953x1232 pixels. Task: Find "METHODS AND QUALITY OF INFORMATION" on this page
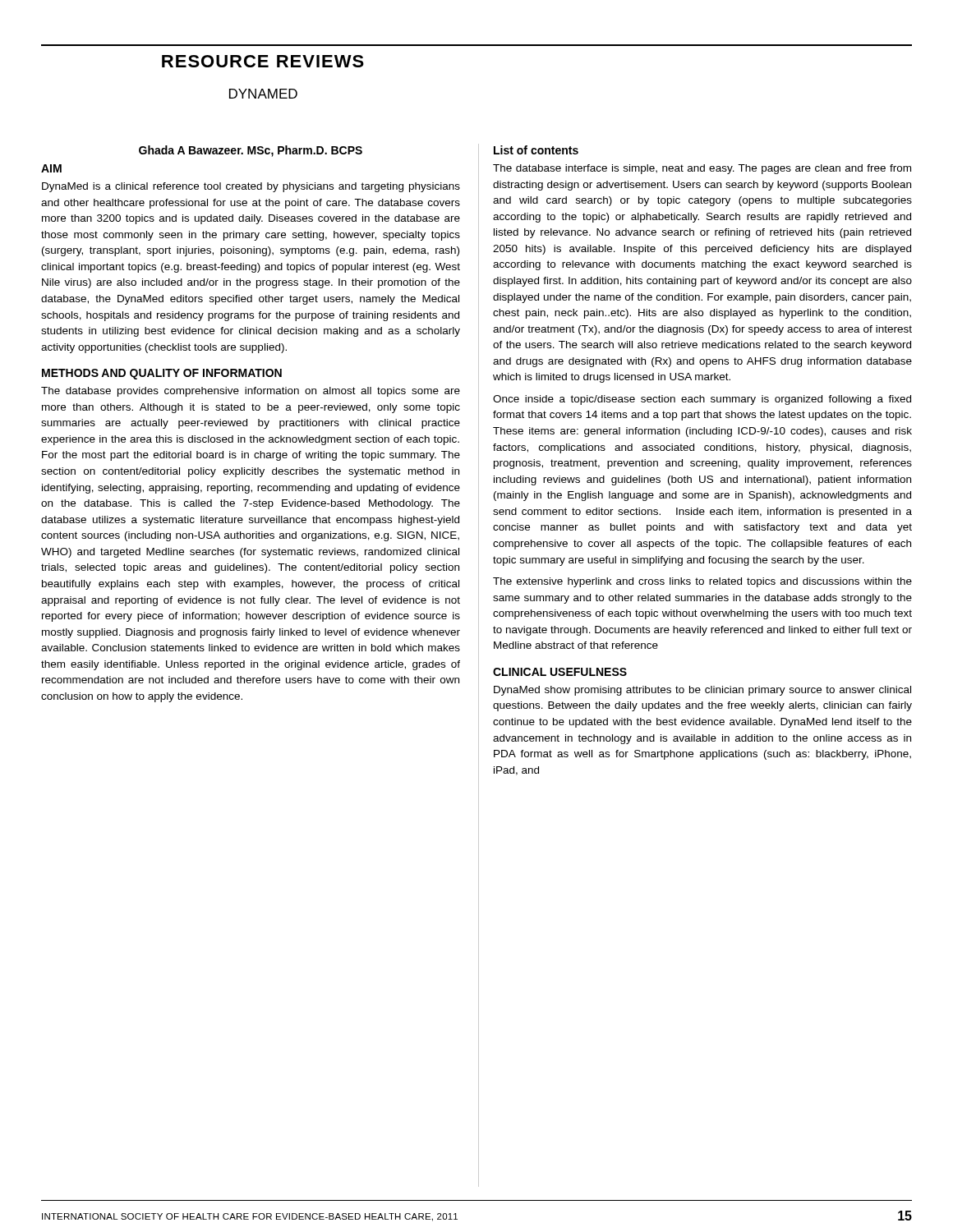(162, 373)
